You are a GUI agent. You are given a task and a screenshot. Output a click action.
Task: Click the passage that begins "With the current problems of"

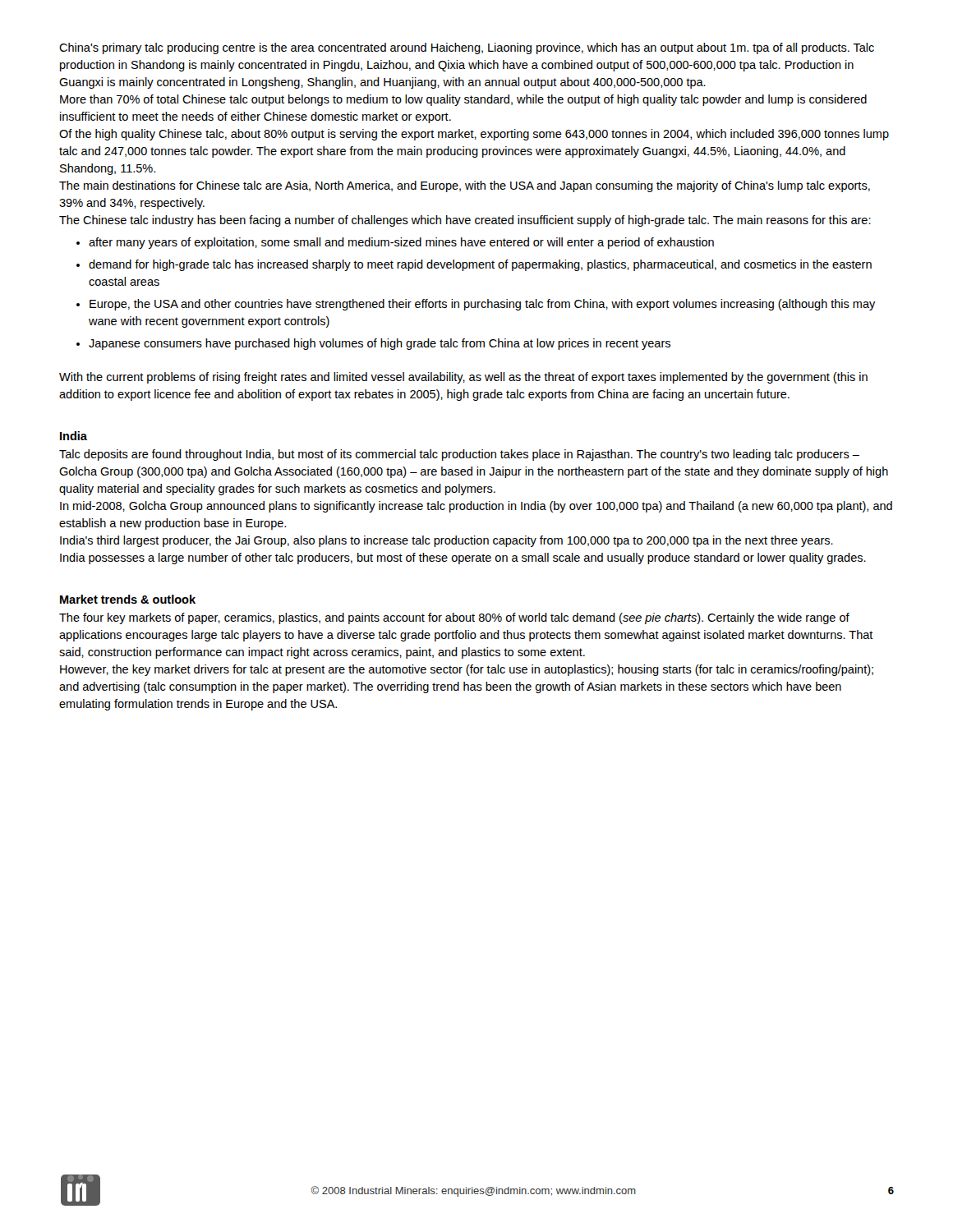point(476,386)
